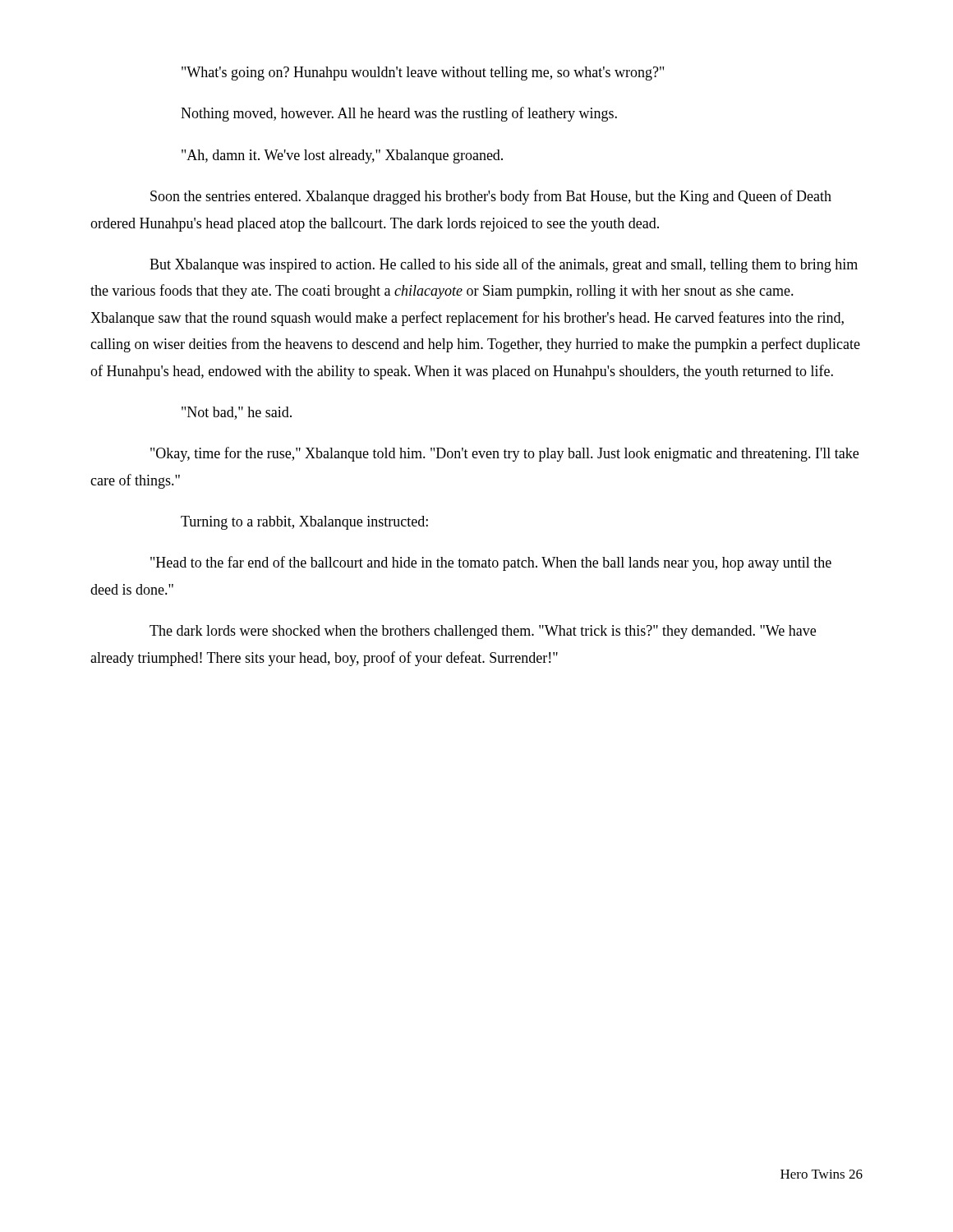Navigate to the element starting "Soon the sentries entered. Xbalanque dragged his brother's"

pyautogui.click(x=461, y=210)
